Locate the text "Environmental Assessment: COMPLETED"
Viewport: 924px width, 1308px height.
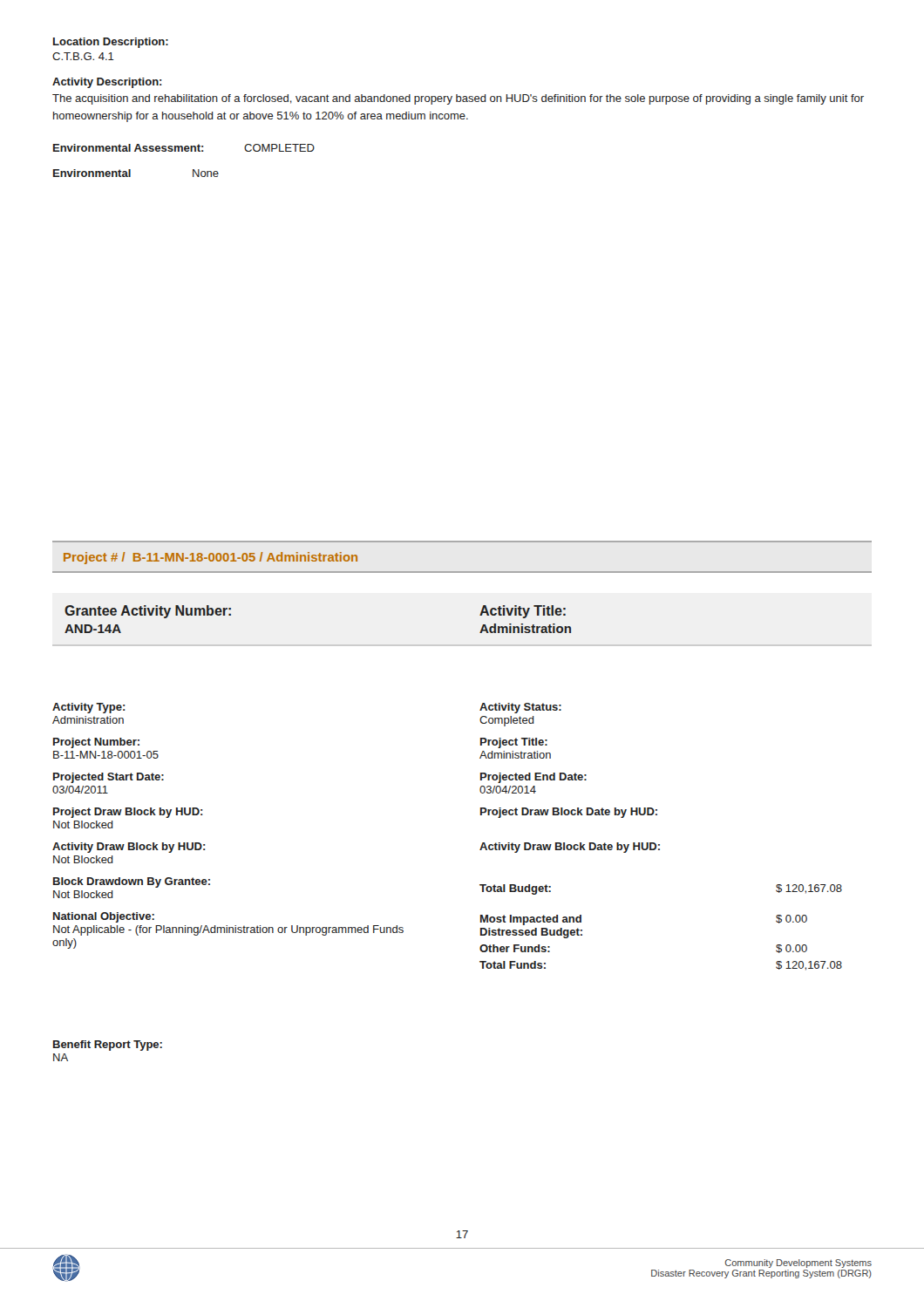[183, 148]
